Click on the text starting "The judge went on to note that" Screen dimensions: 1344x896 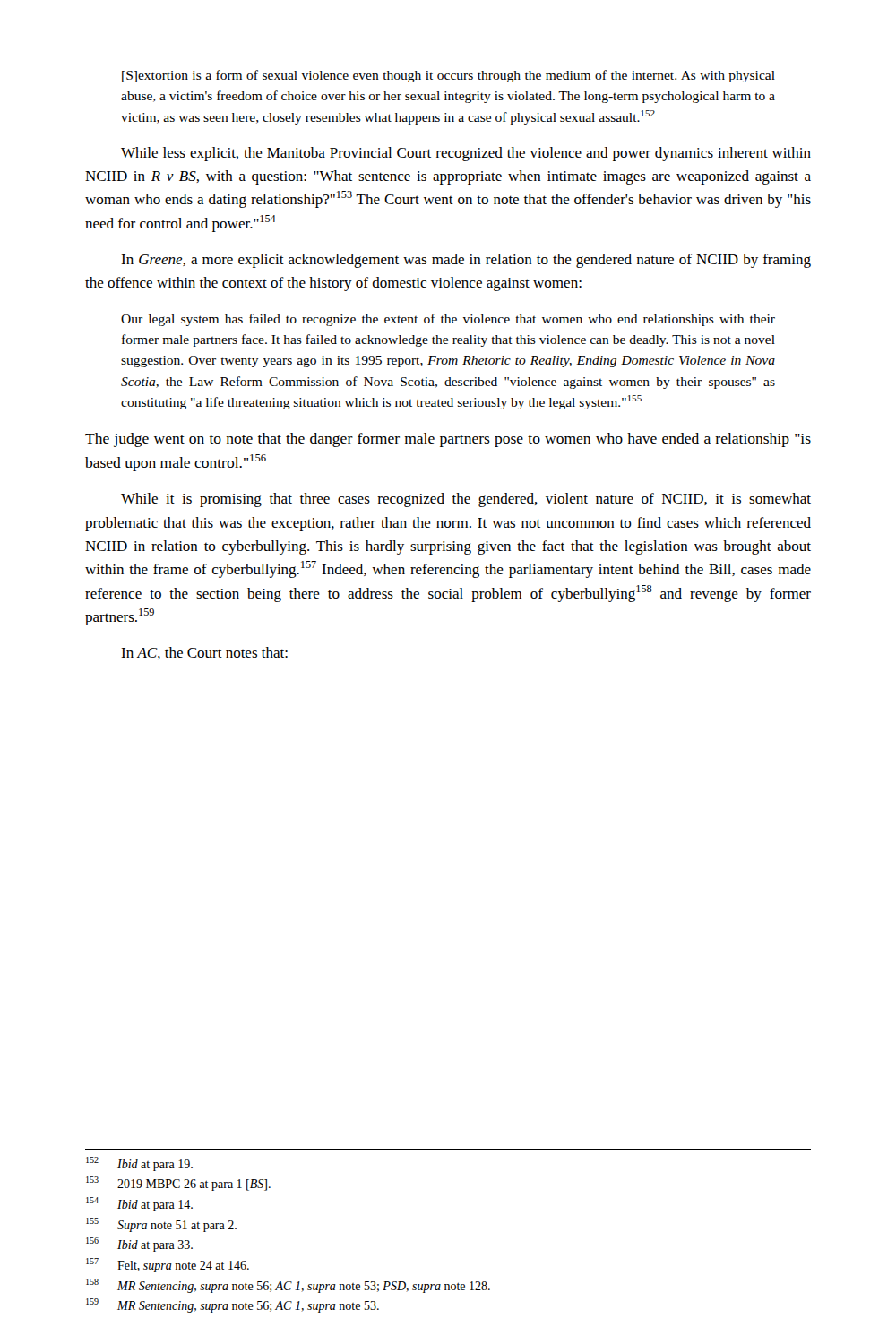[448, 451]
